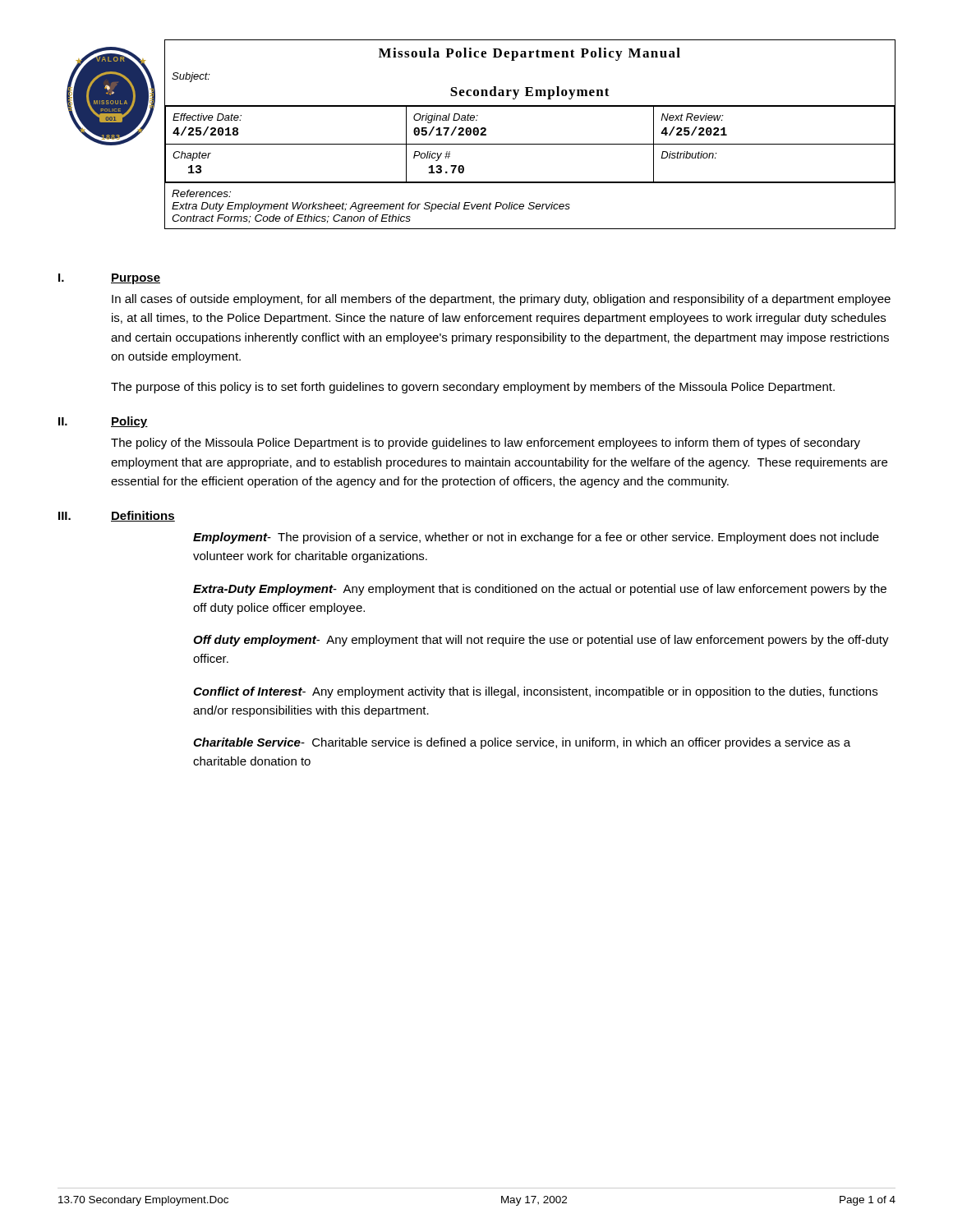Navigate to the region starting "II. Policy"

(x=102, y=421)
